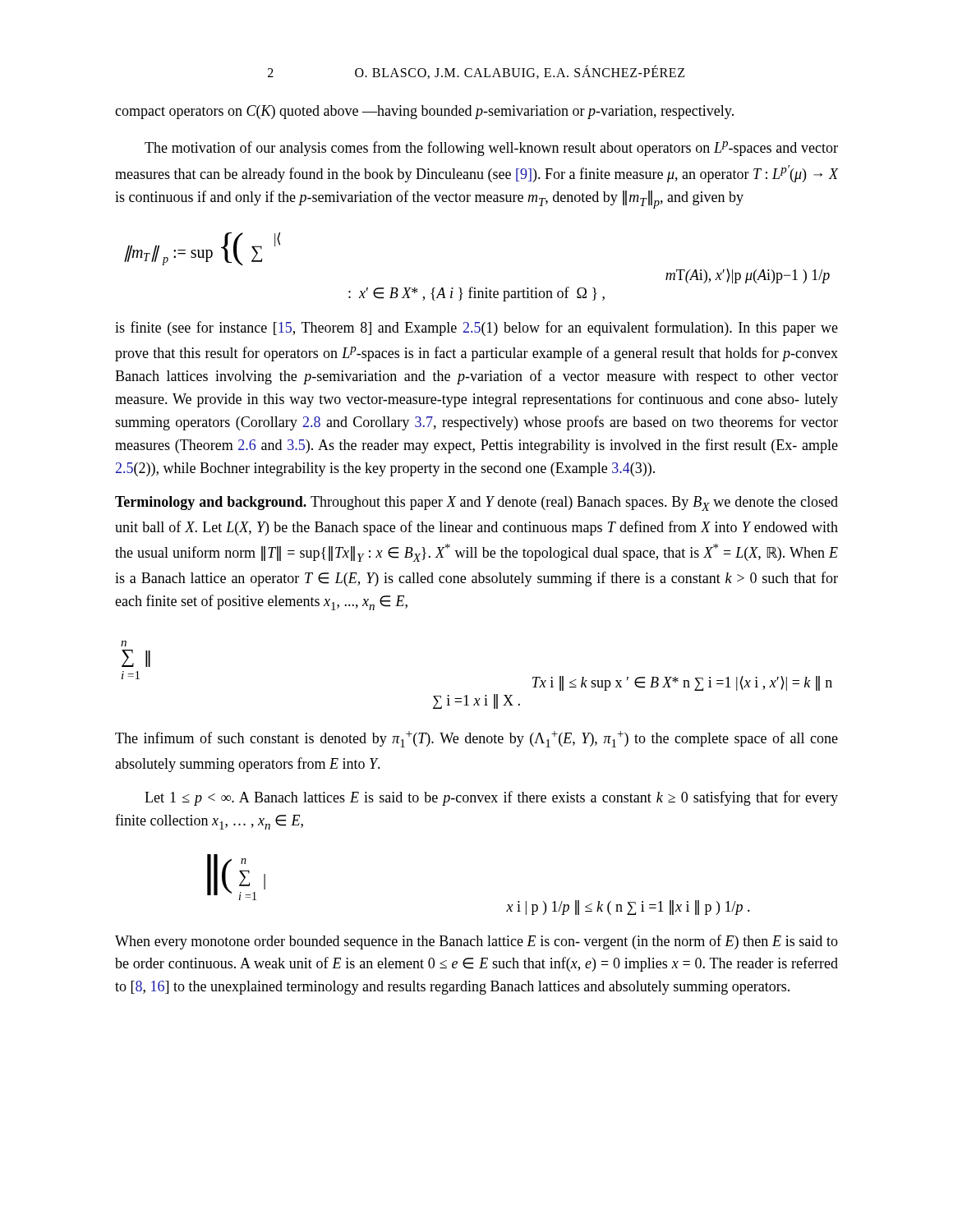Point to the element starting "‖ ( n ∑ i =1 |x i"
The image size is (953, 1232).
tap(631, 902)
